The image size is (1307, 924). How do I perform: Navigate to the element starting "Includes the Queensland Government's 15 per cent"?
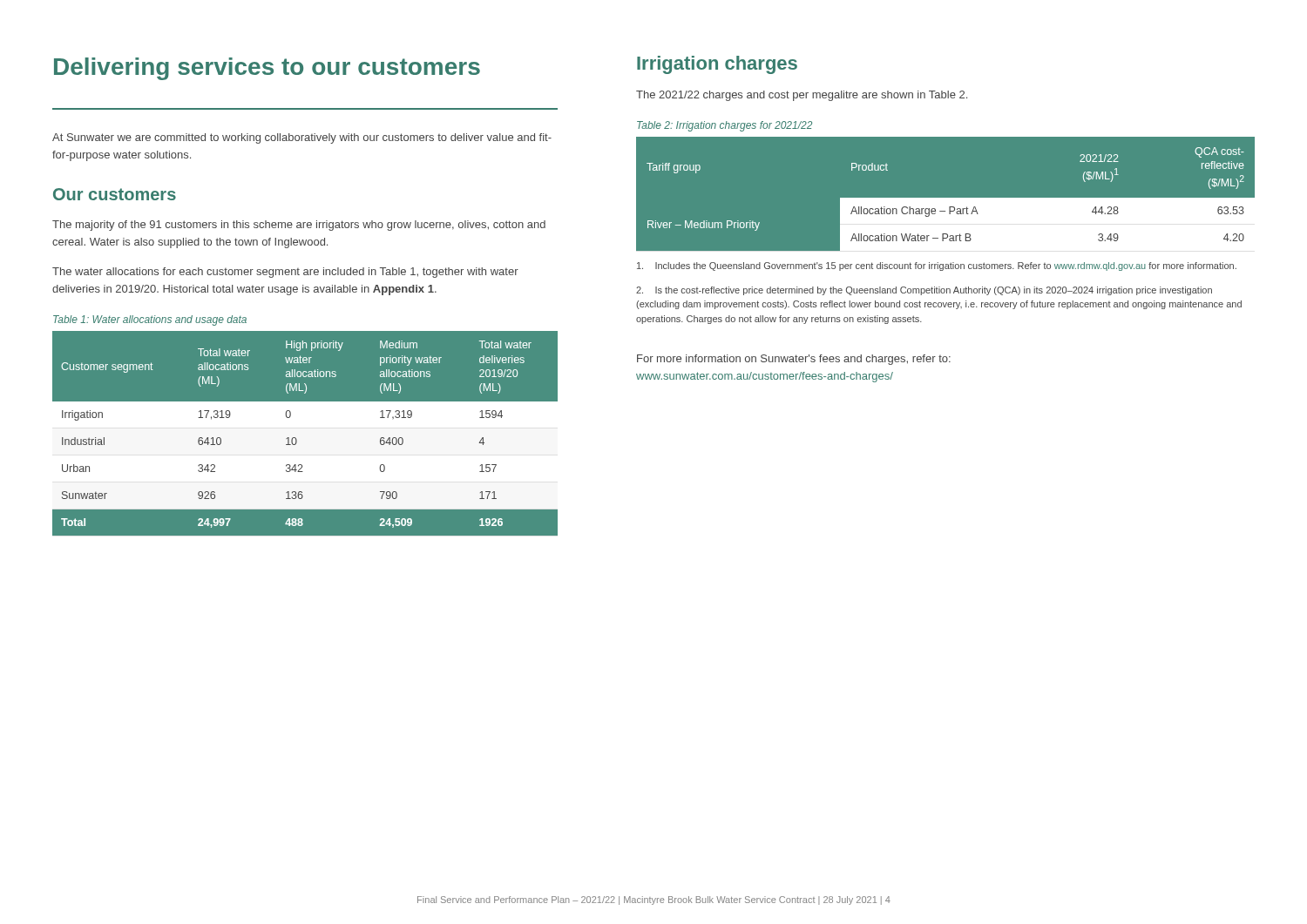pyautogui.click(x=945, y=266)
